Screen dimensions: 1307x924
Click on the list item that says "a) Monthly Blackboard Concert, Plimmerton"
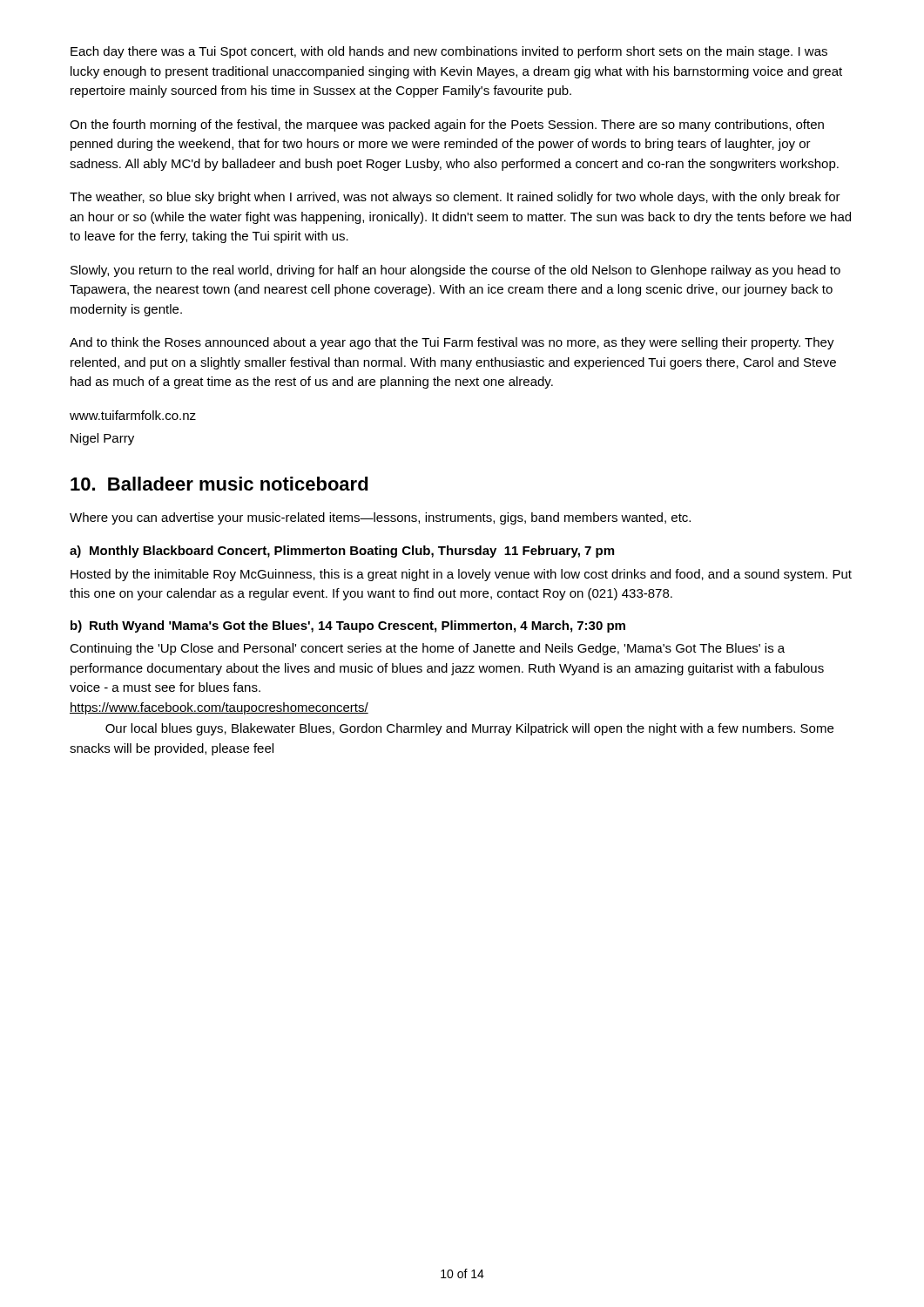pyautogui.click(x=462, y=571)
